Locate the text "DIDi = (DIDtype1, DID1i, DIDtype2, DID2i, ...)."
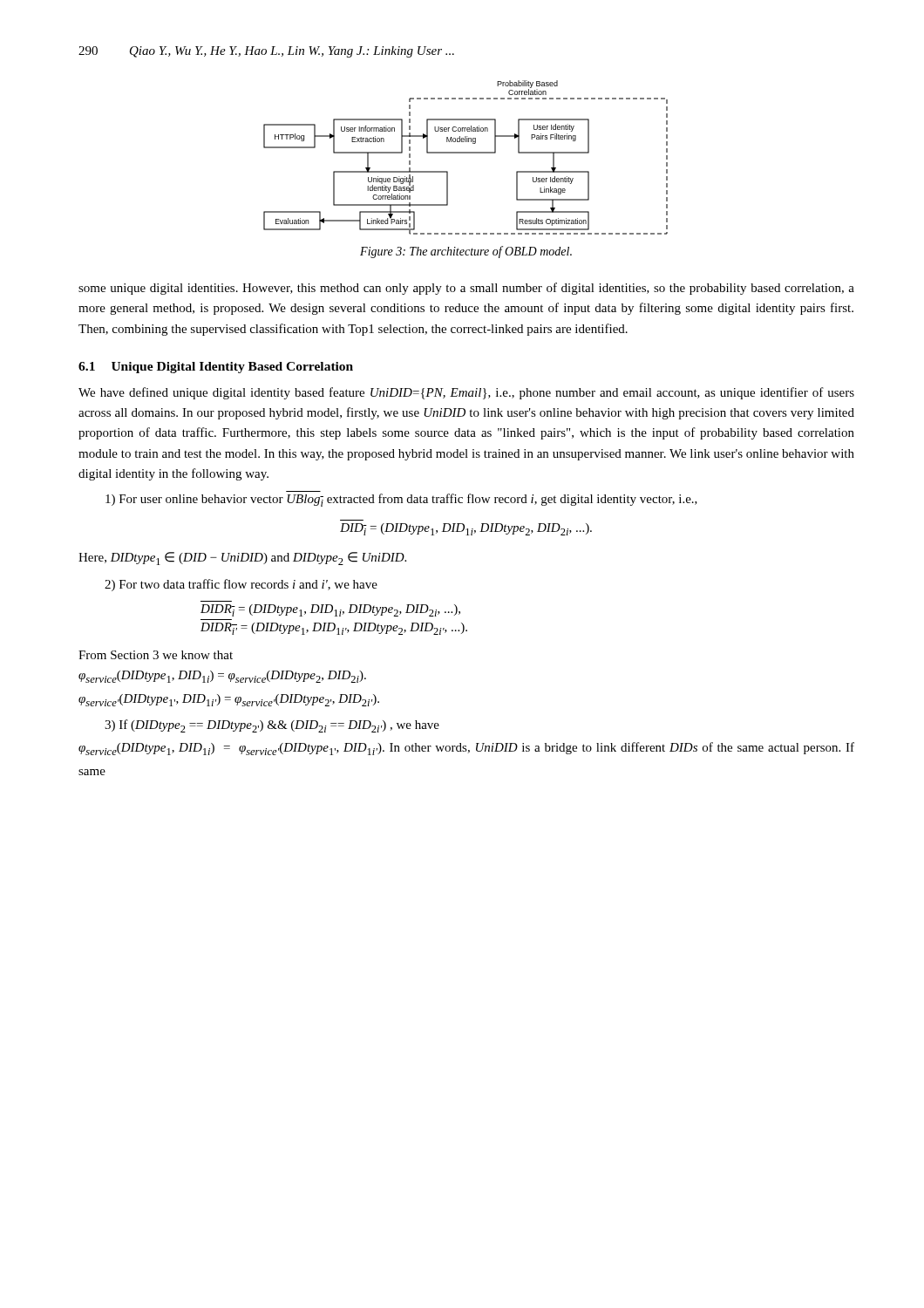924x1308 pixels. pyautogui.click(x=466, y=530)
